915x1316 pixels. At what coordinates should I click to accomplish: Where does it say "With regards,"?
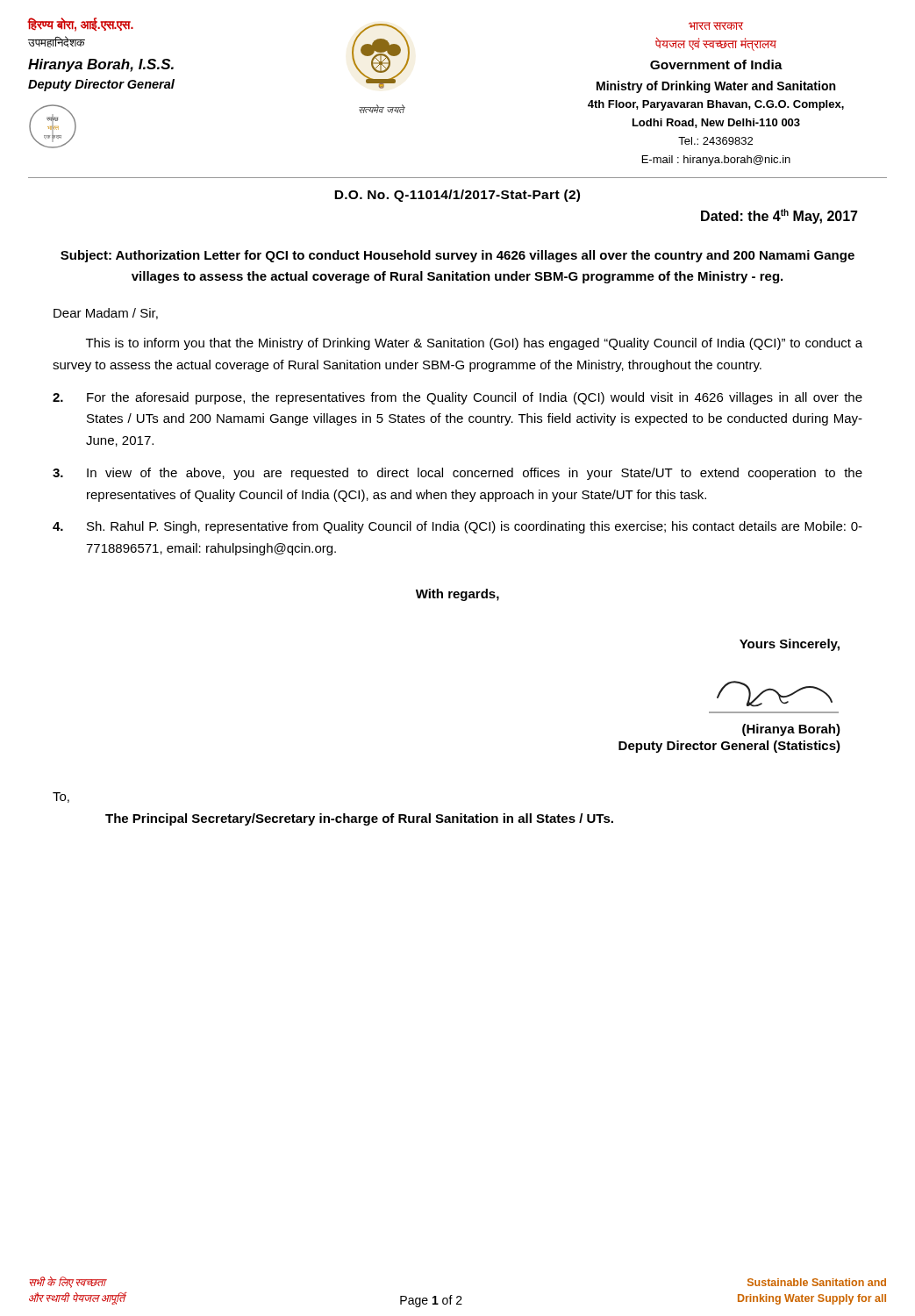(458, 593)
